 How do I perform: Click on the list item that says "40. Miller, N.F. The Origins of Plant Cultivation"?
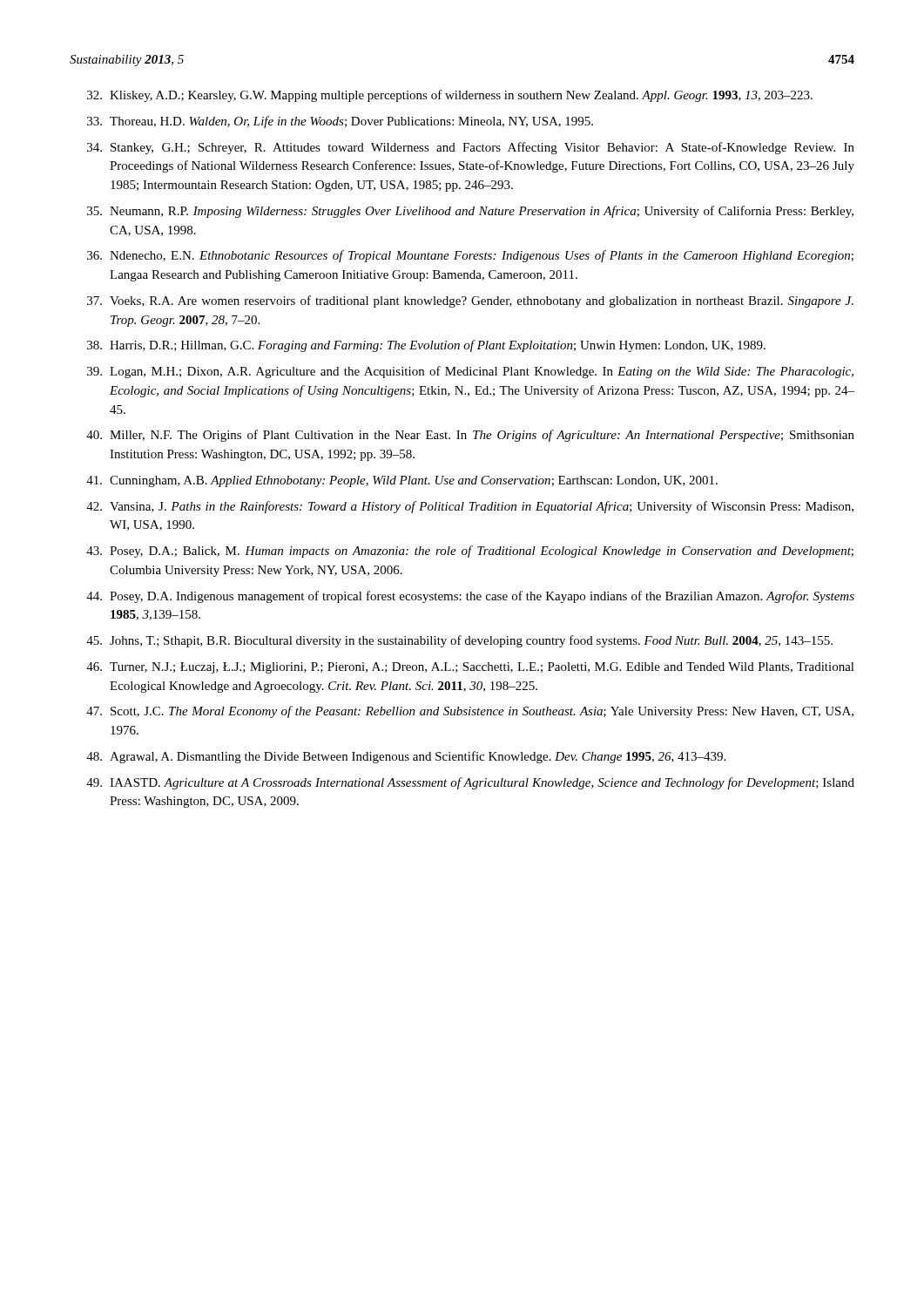point(462,445)
